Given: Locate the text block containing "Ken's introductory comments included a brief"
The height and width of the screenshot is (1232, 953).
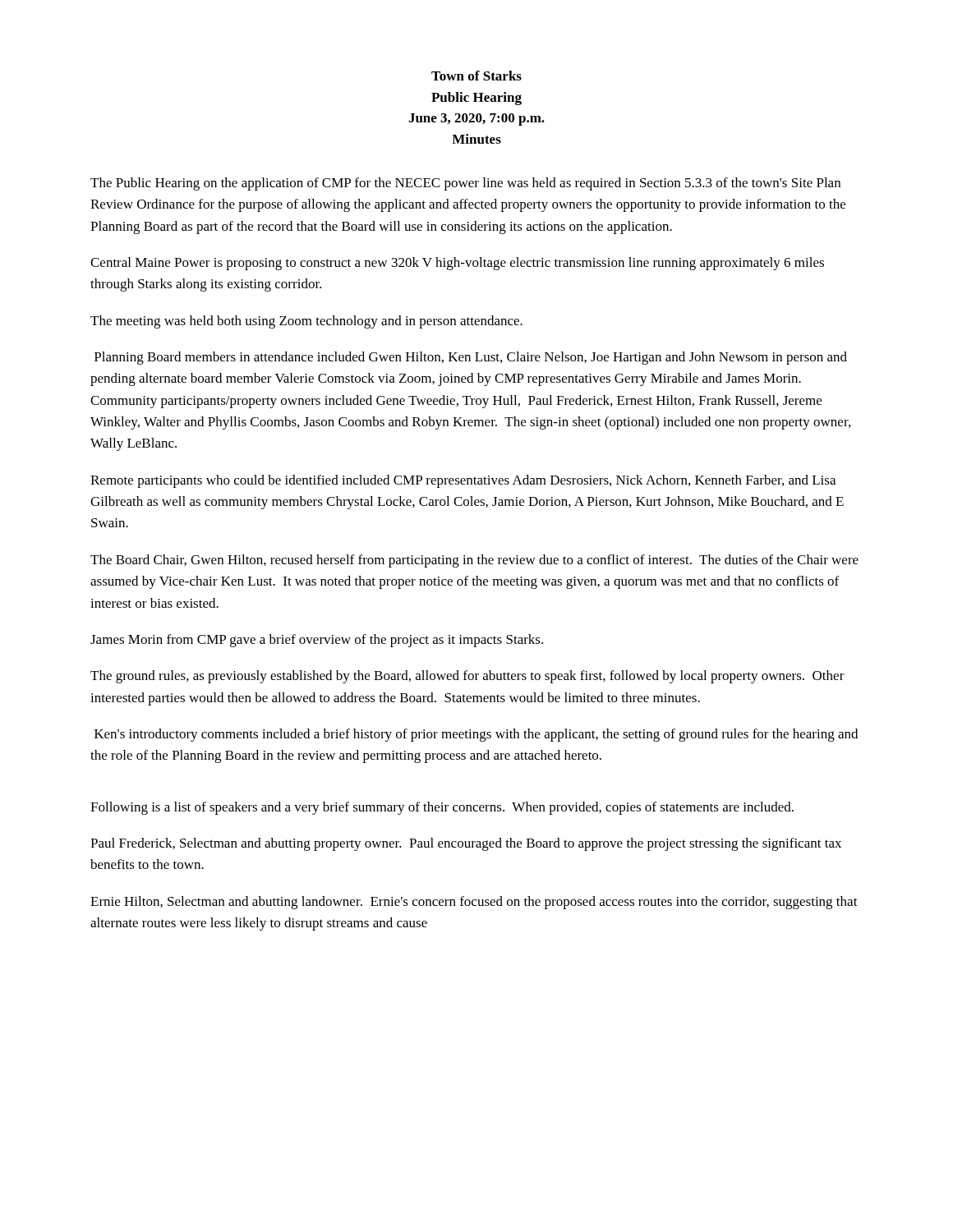Looking at the screenshot, I should tap(474, 745).
